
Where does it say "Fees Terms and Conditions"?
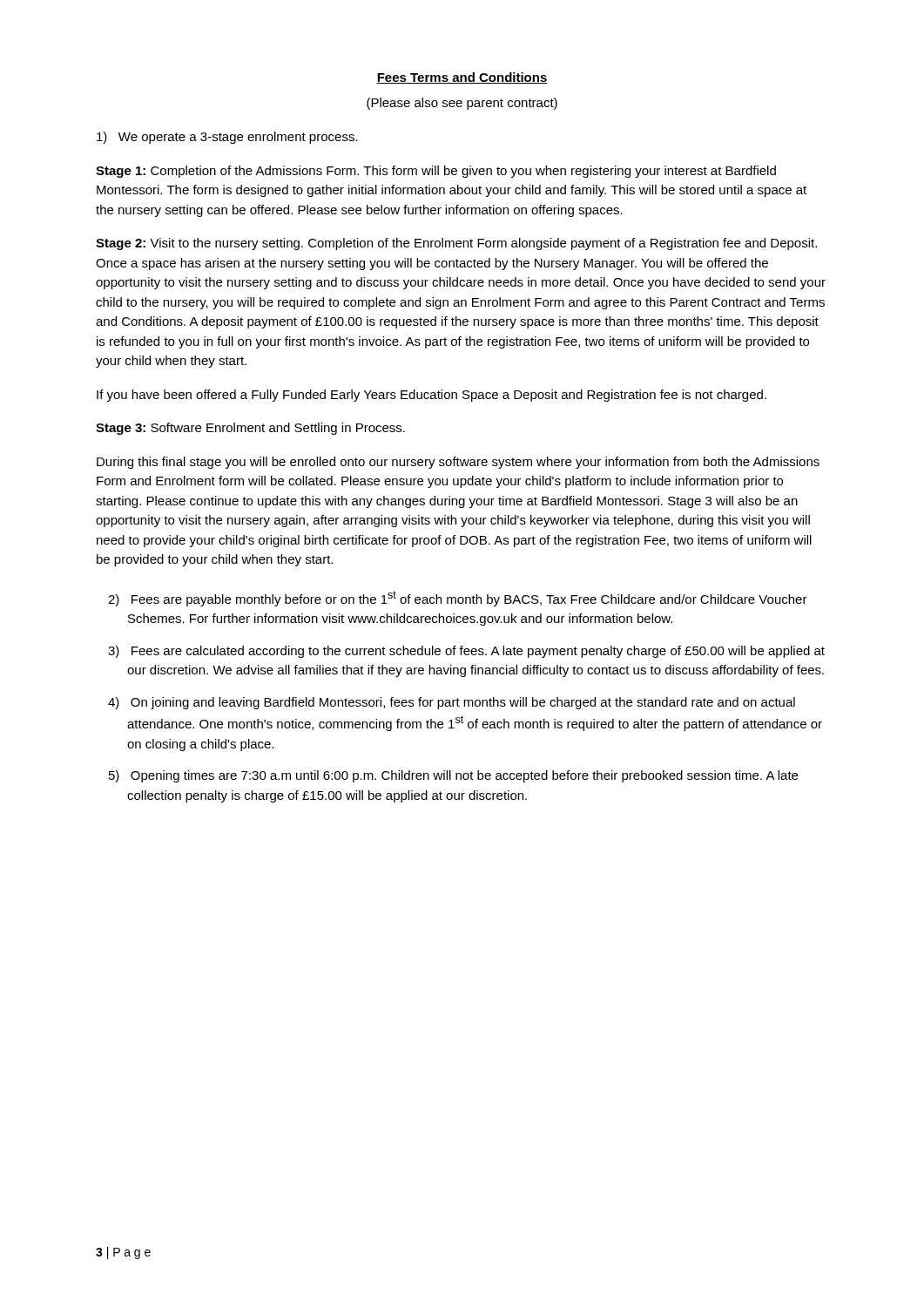point(462,77)
